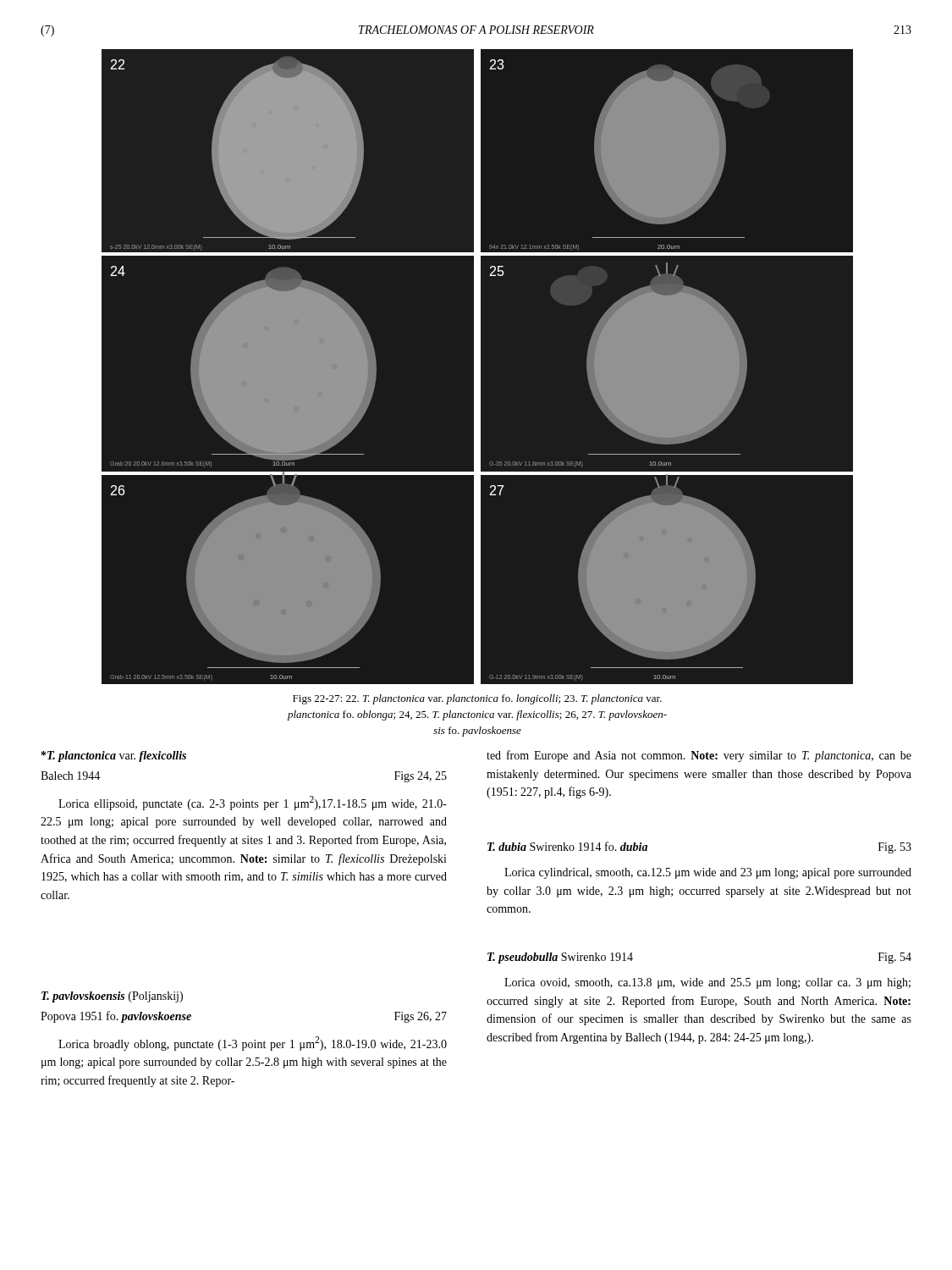Find the text starting "T. pavlovskoensis (Poljanskij)"

pos(112,996)
